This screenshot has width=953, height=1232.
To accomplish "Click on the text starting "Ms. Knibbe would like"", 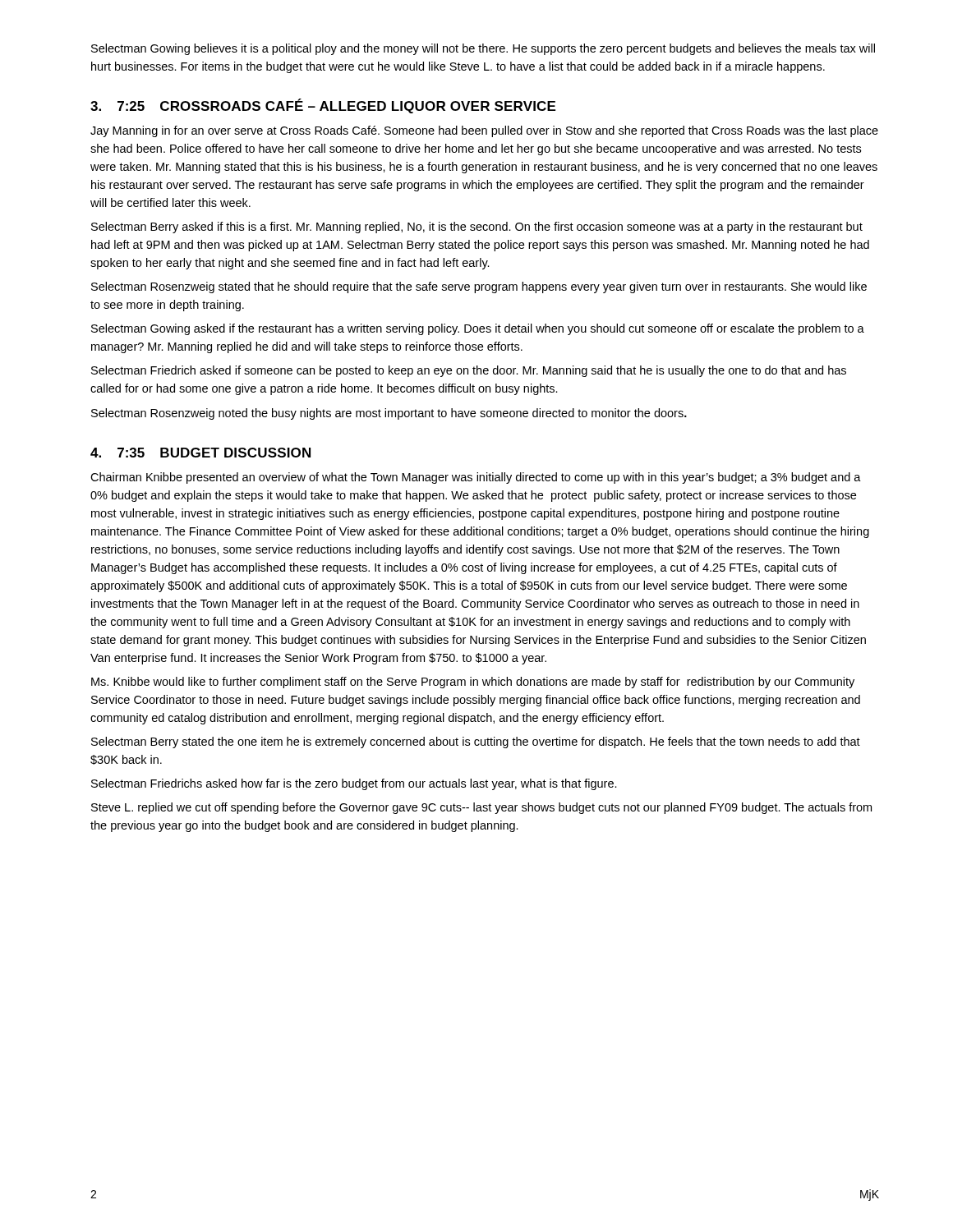I will pyautogui.click(x=476, y=700).
